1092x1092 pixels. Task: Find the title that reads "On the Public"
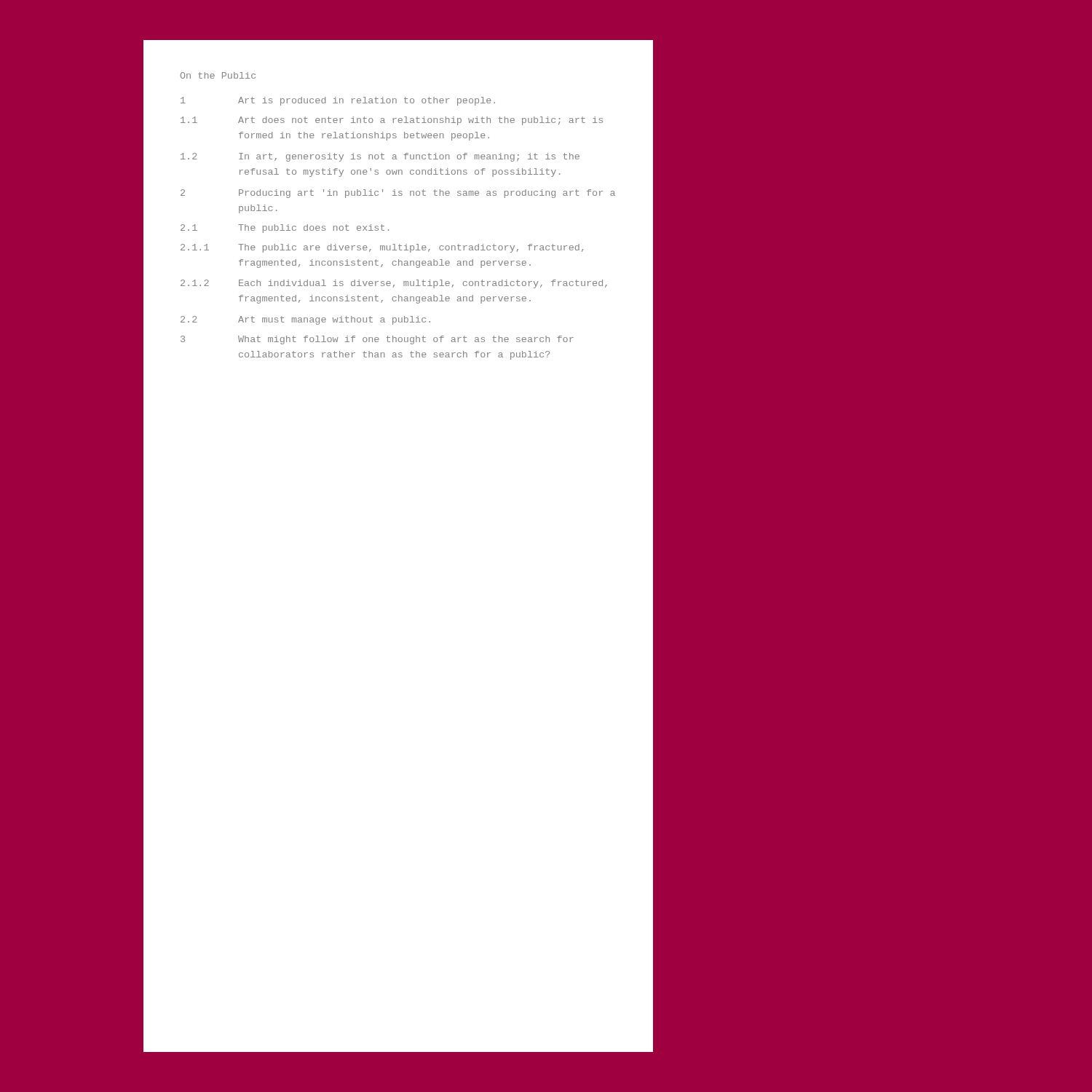click(x=218, y=76)
